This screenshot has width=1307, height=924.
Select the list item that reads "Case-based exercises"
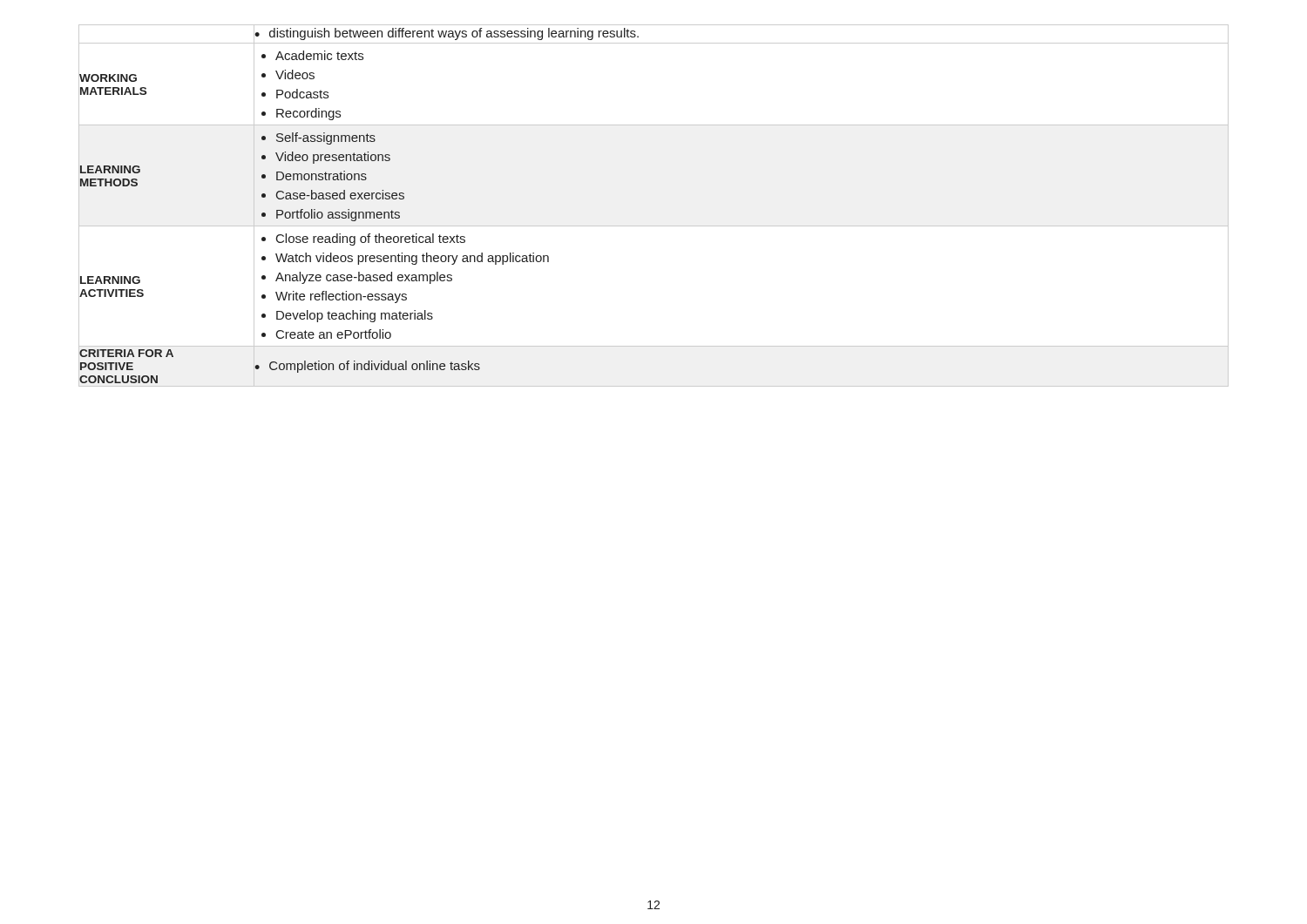tap(340, 195)
